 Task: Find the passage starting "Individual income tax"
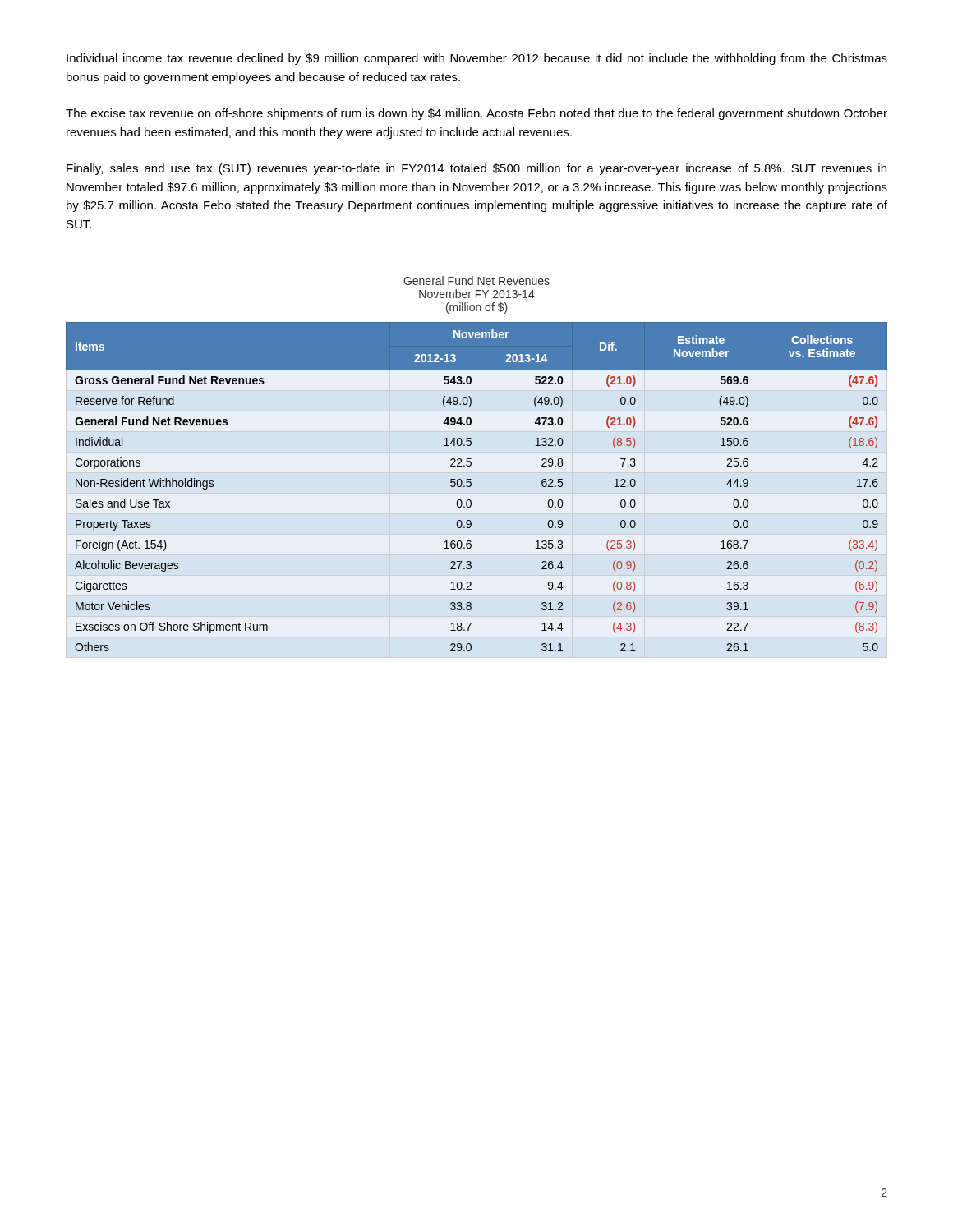click(x=476, y=67)
